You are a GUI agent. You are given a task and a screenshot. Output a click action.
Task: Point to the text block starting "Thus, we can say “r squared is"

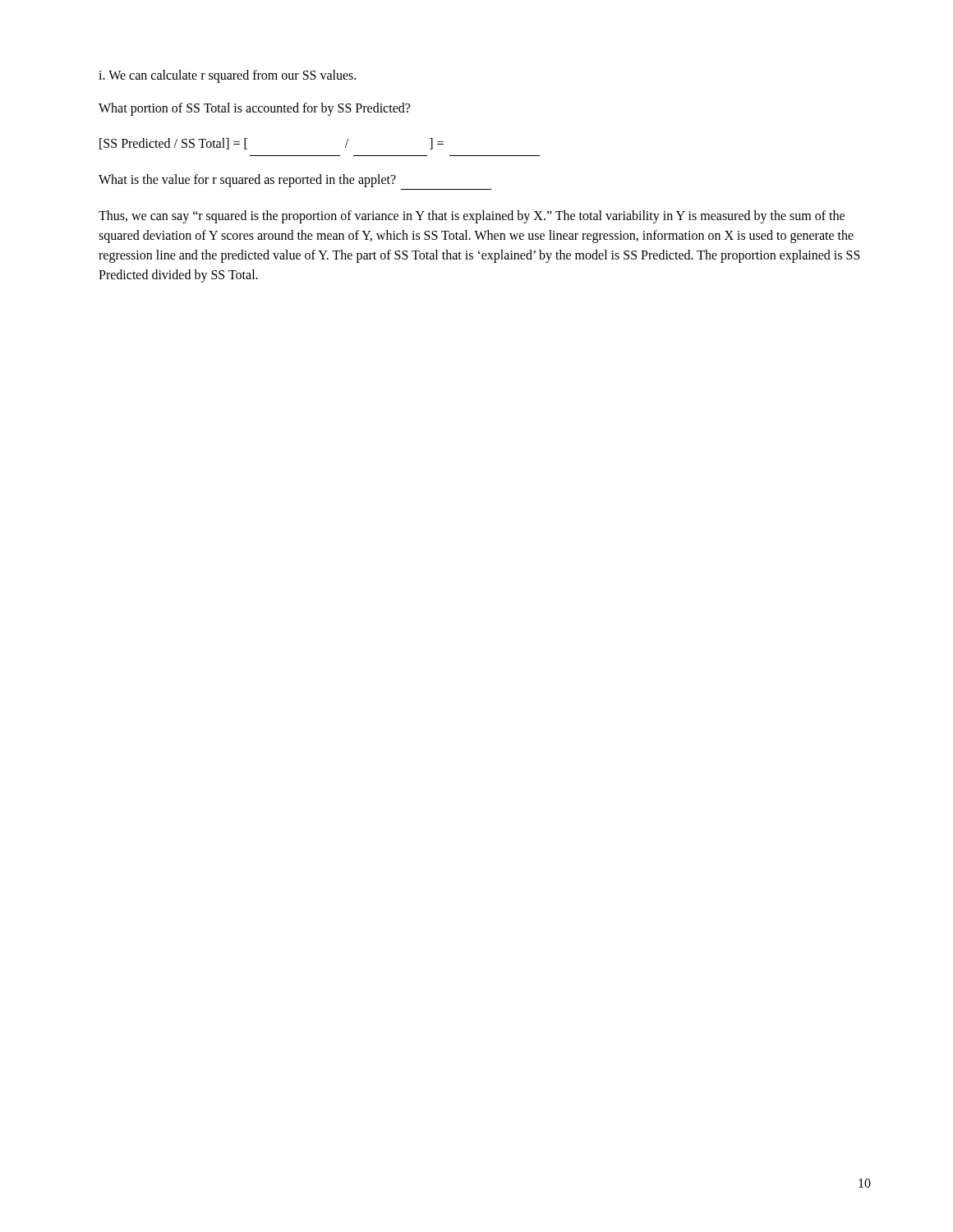click(x=479, y=245)
